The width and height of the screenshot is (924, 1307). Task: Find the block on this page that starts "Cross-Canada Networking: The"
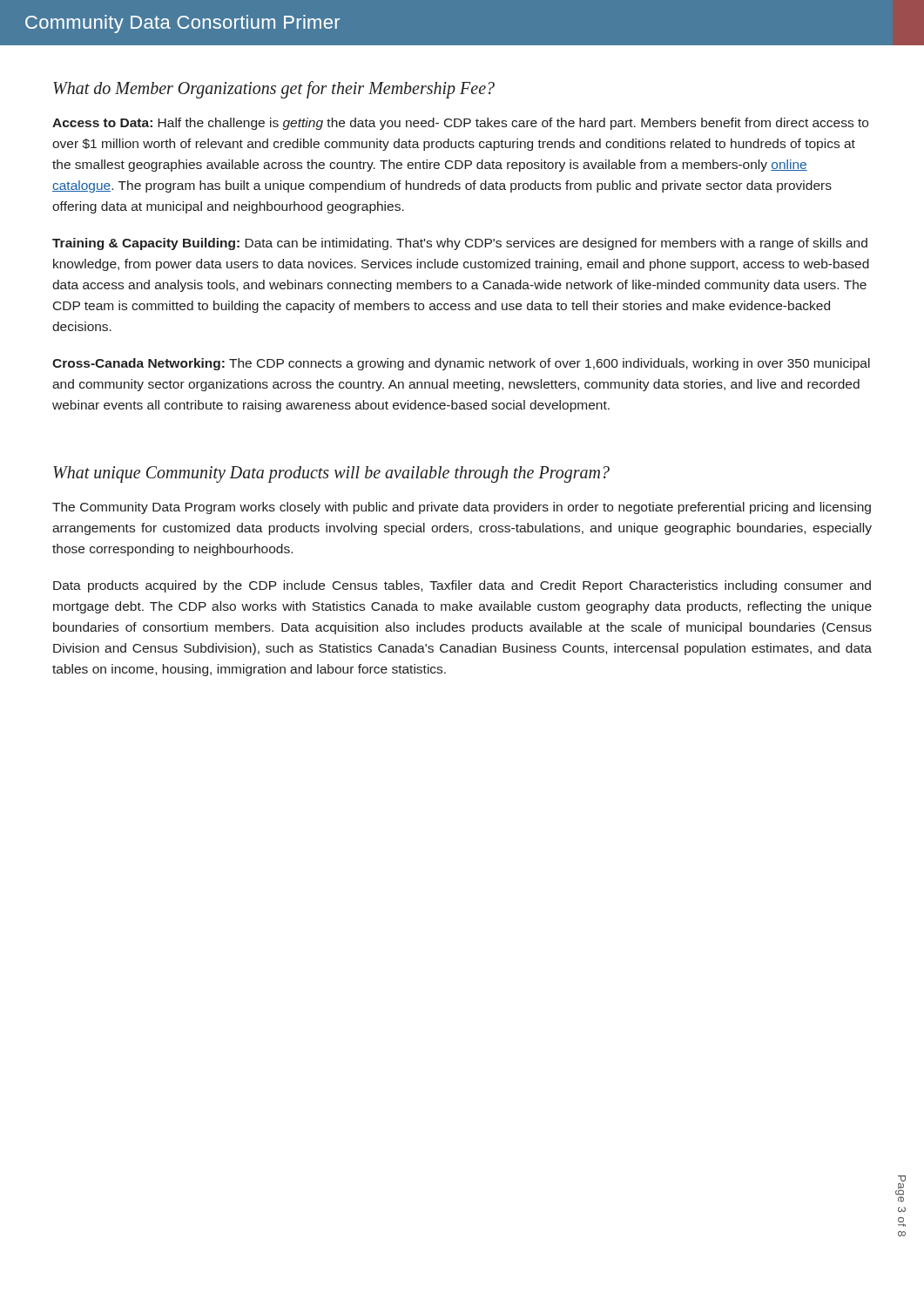point(461,384)
